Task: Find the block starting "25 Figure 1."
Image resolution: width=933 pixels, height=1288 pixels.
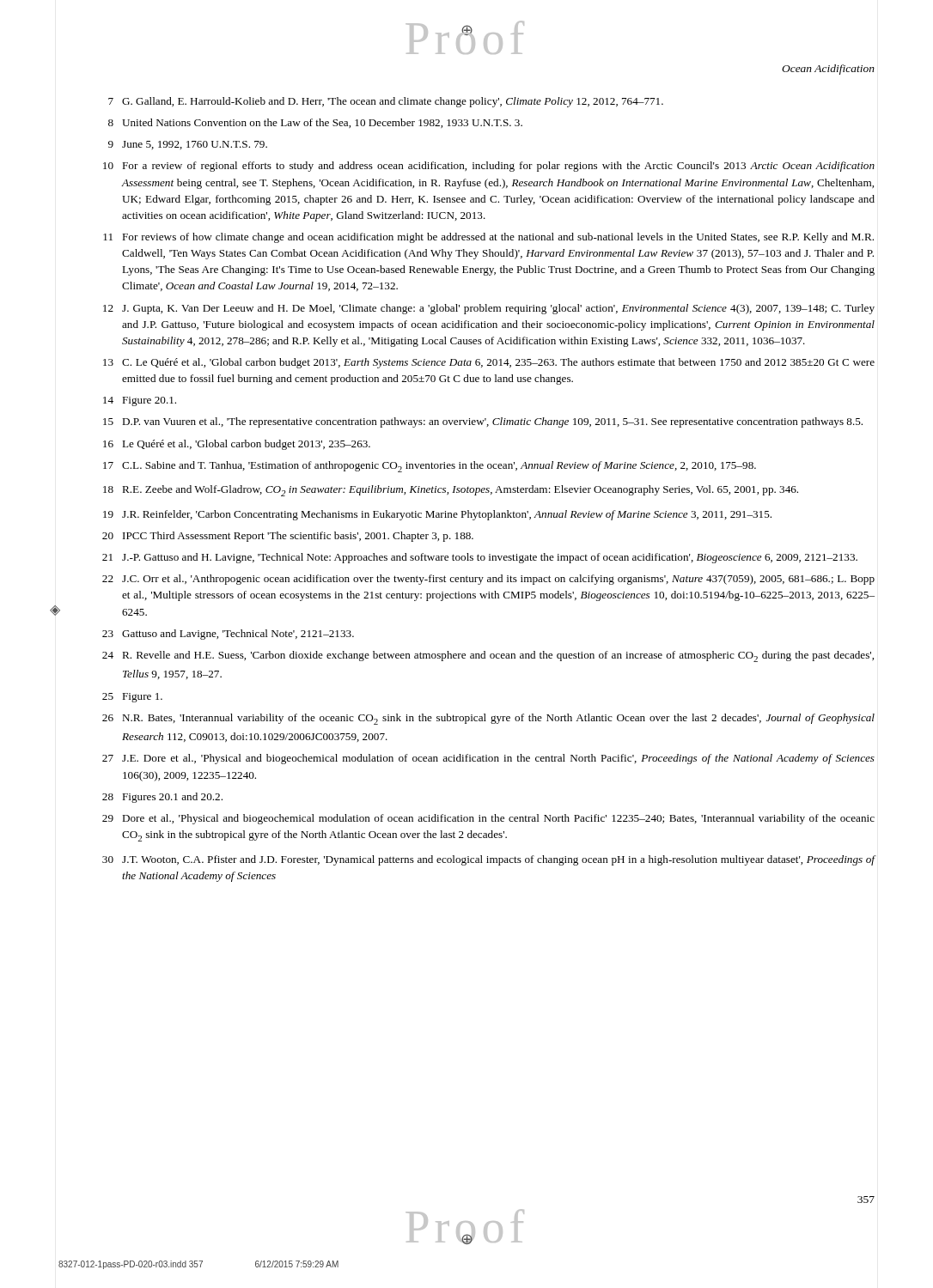Action: (x=132, y=698)
